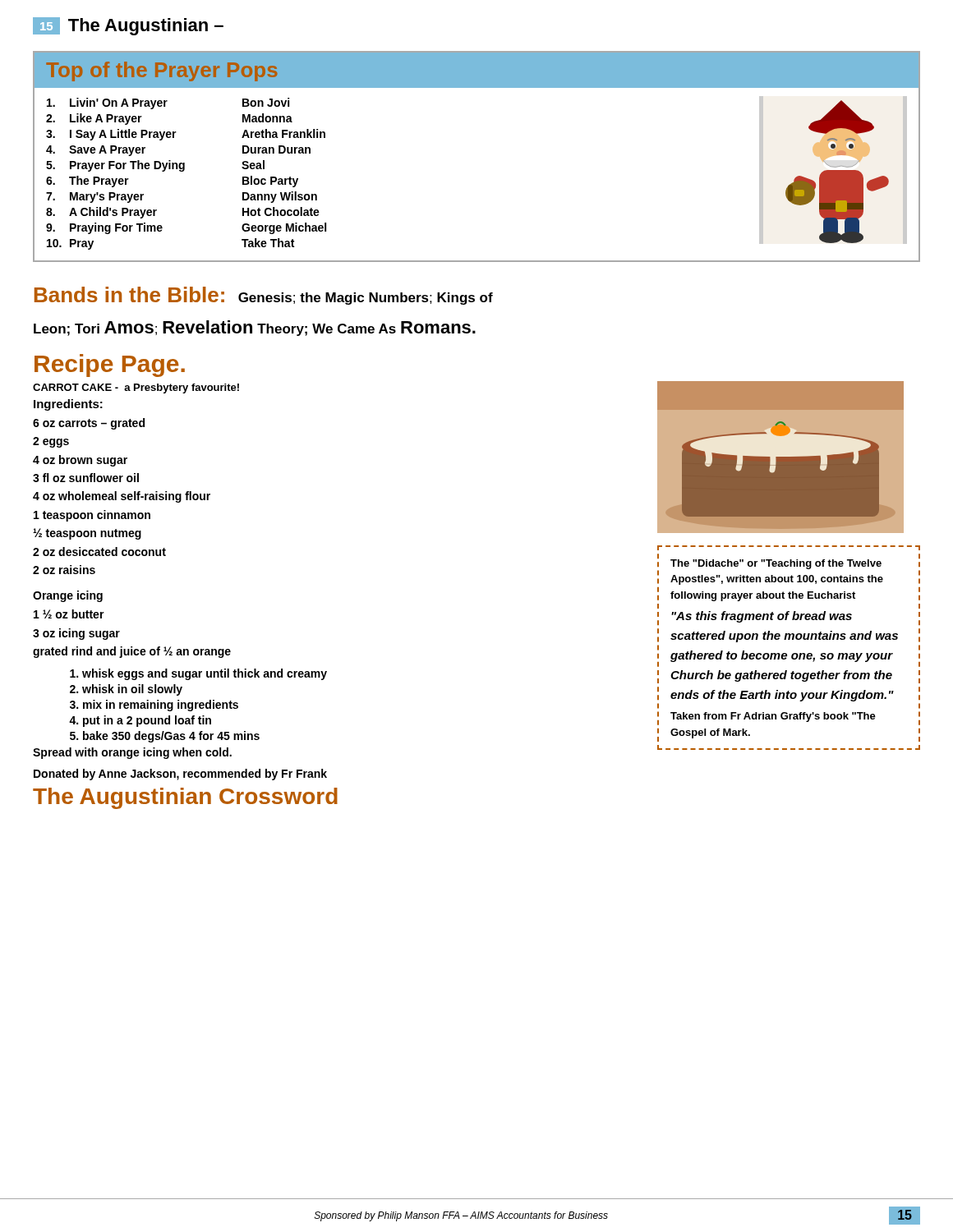Screen dimensions: 1232x953
Task: Locate the text "Livin' On A Prayer Bon Jovi"
Action: pos(168,103)
